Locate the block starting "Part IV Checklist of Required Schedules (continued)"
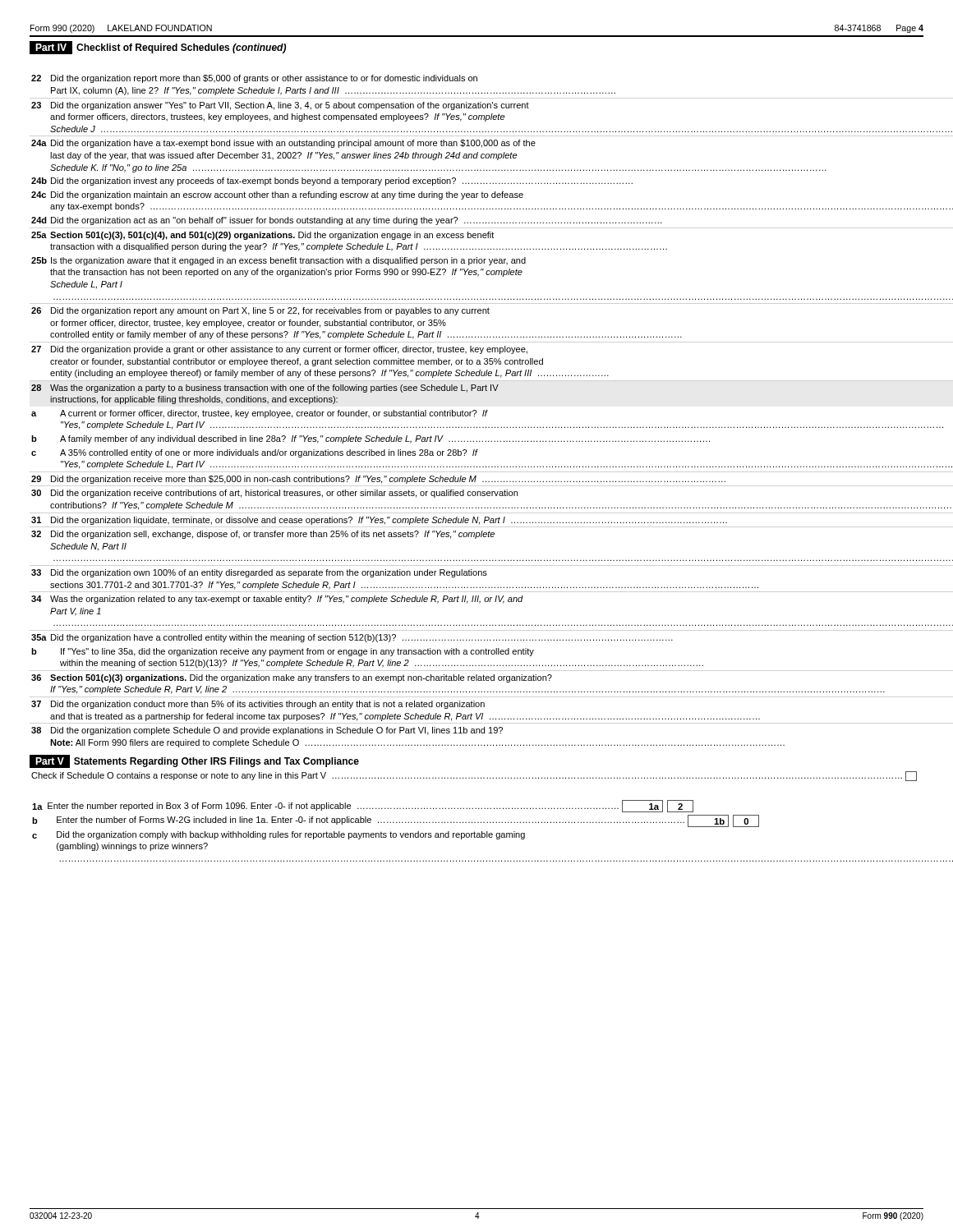Screen dimensions: 1232x953 [x=158, y=48]
